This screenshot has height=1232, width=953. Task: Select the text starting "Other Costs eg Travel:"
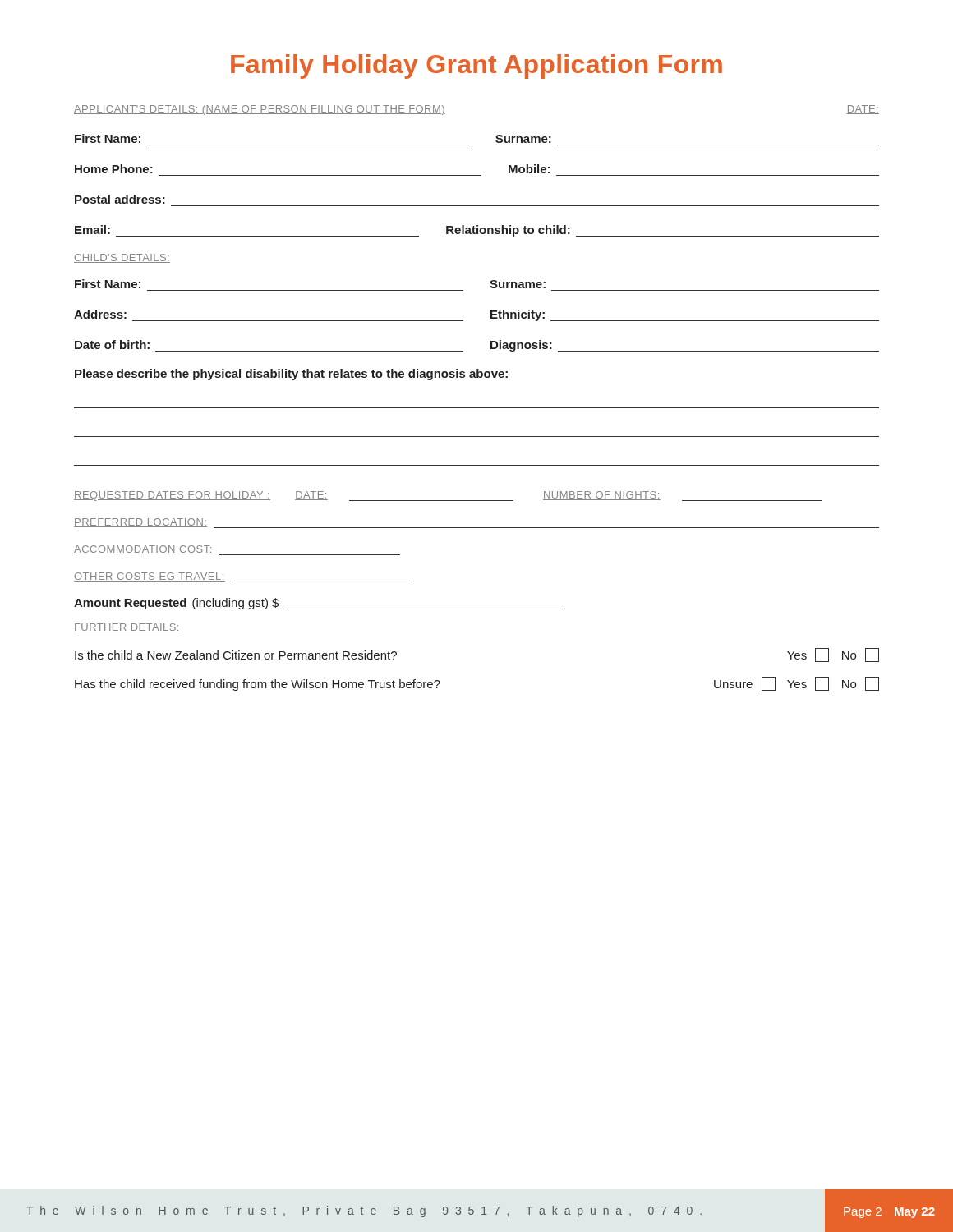243,575
